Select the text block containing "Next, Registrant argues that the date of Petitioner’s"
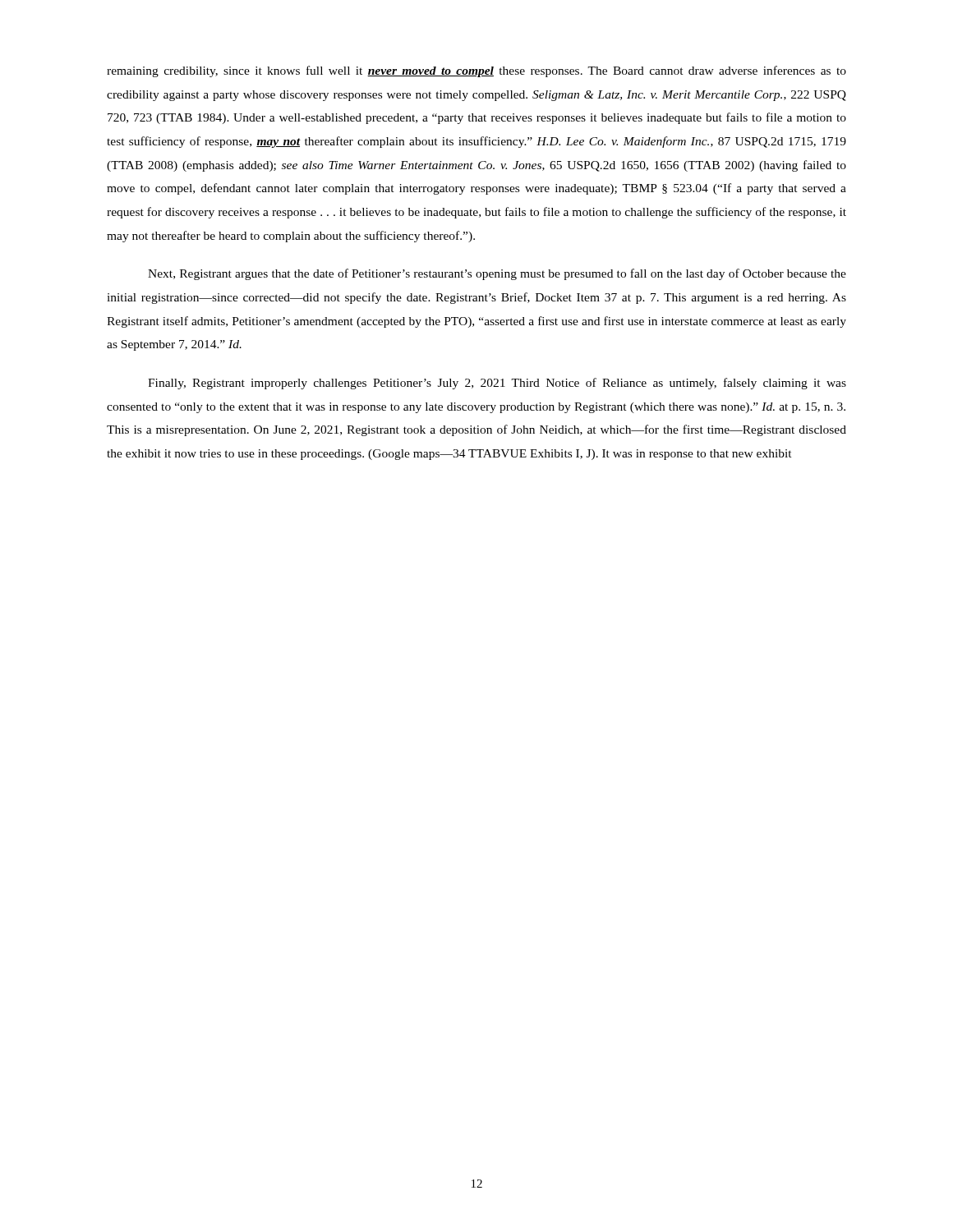The height and width of the screenshot is (1232, 953). click(476, 309)
